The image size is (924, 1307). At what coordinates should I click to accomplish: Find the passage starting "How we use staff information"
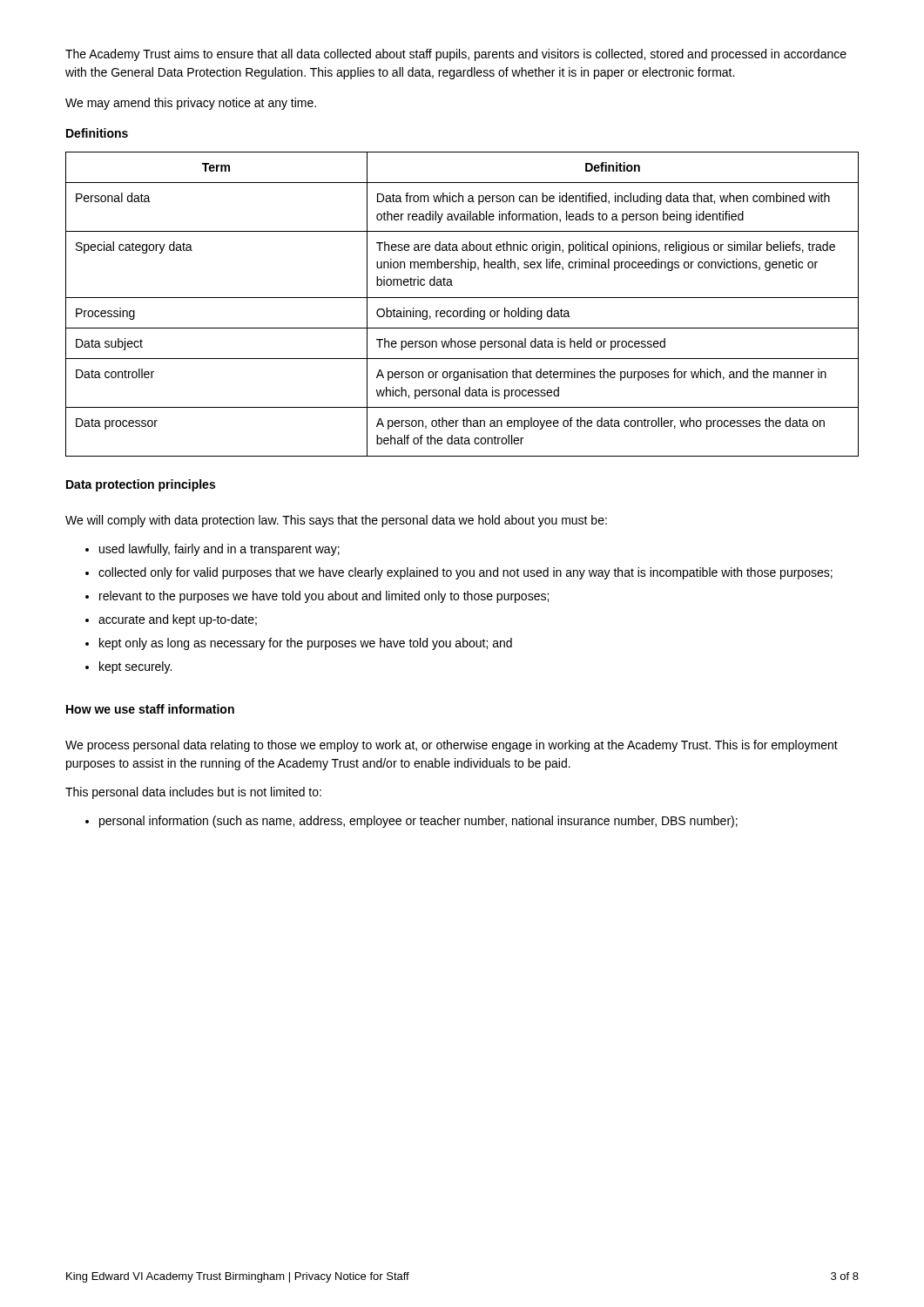tap(150, 709)
